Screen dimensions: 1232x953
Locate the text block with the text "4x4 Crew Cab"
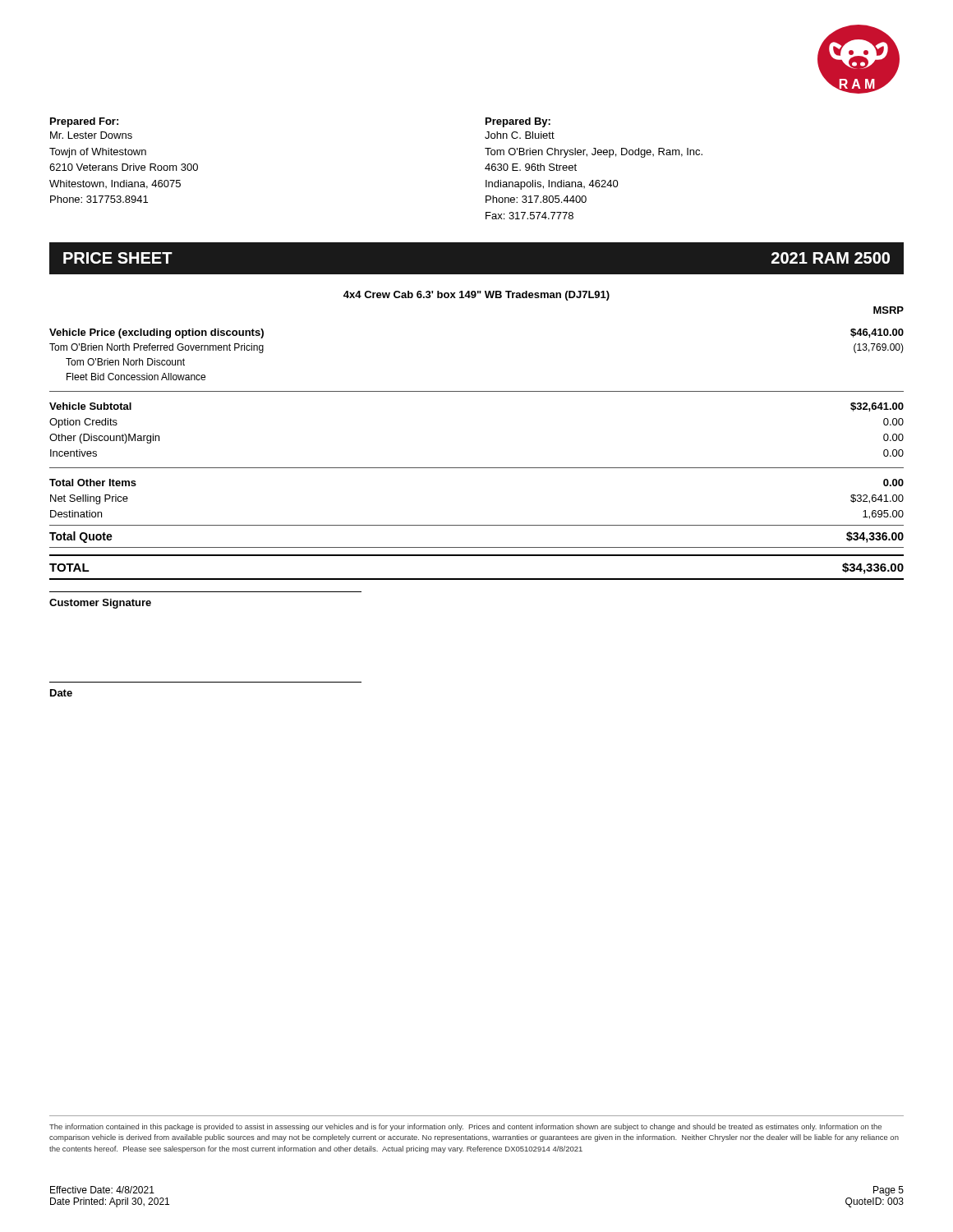476,294
